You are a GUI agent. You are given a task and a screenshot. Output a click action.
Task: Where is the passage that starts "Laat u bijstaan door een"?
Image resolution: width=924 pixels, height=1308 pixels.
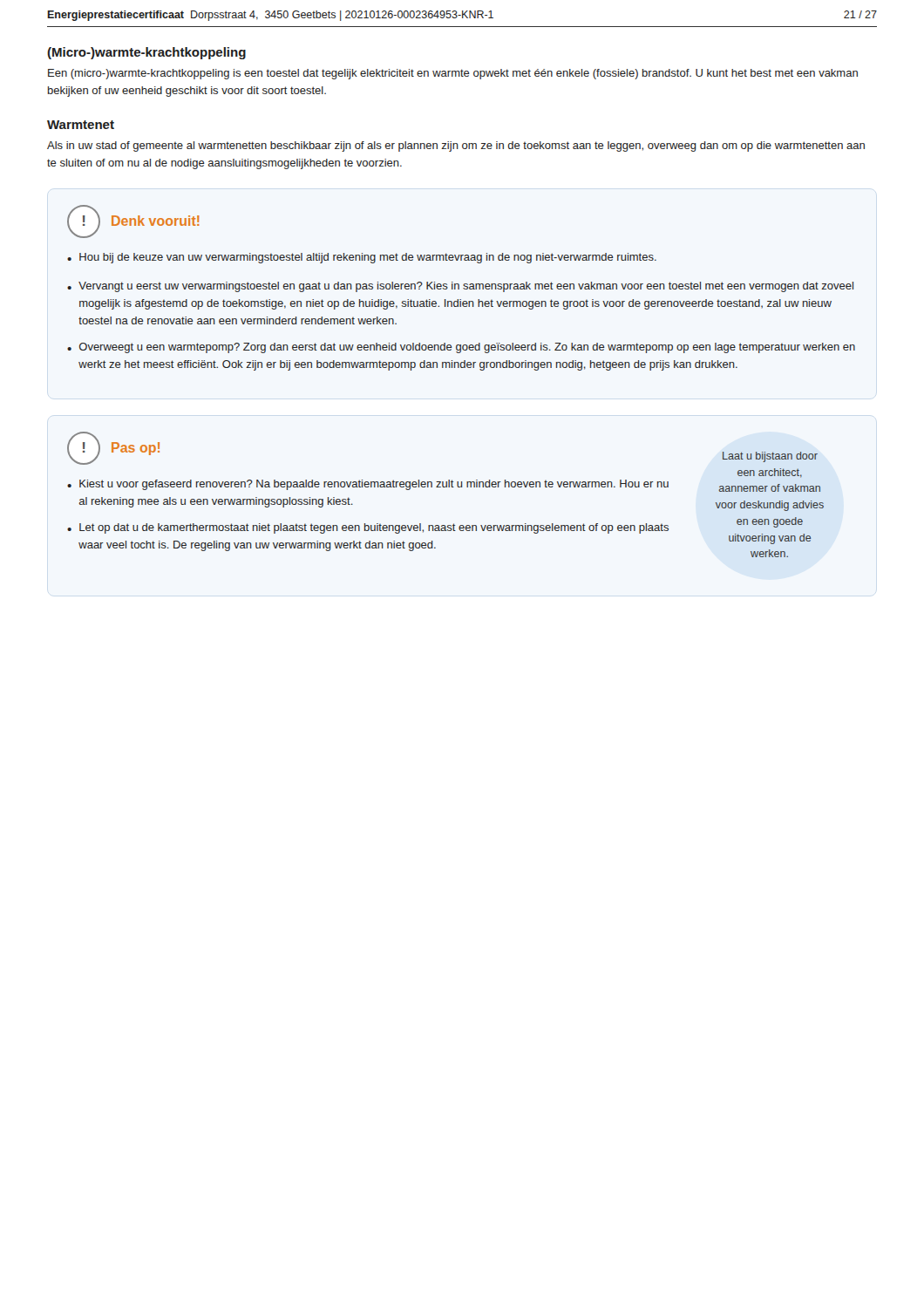point(770,505)
